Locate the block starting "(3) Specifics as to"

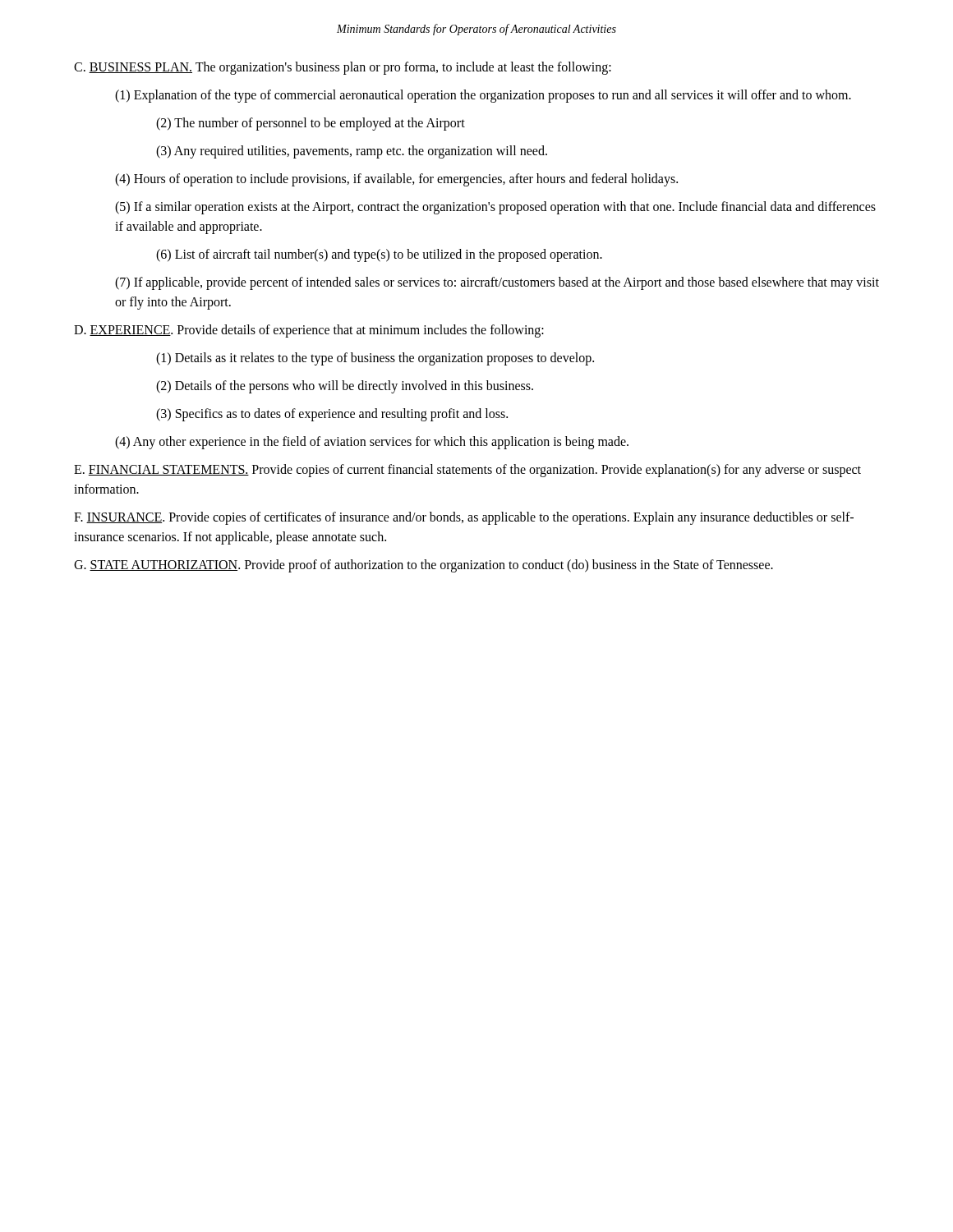pyautogui.click(x=332, y=414)
